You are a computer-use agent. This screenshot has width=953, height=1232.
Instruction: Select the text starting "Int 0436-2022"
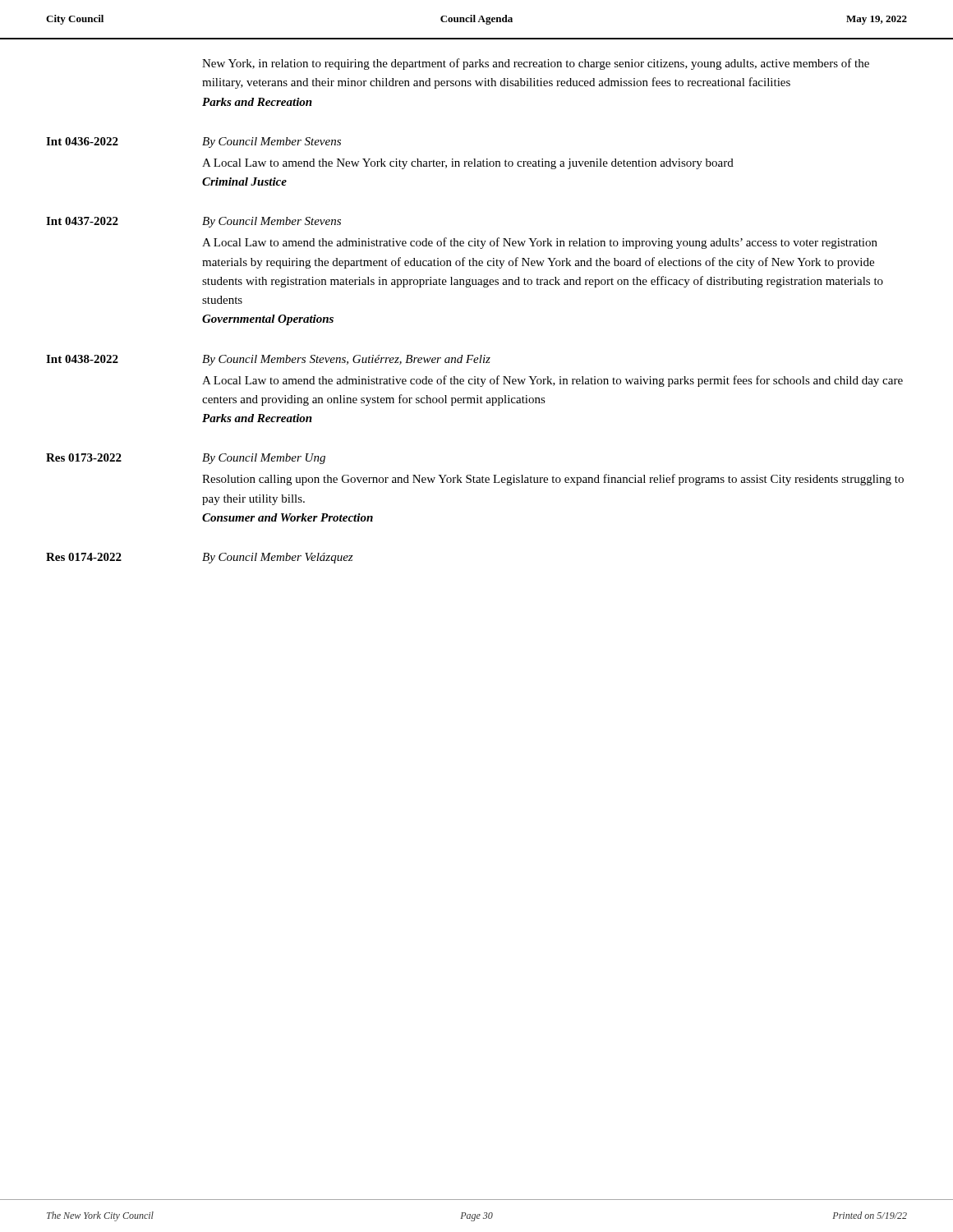coord(82,141)
